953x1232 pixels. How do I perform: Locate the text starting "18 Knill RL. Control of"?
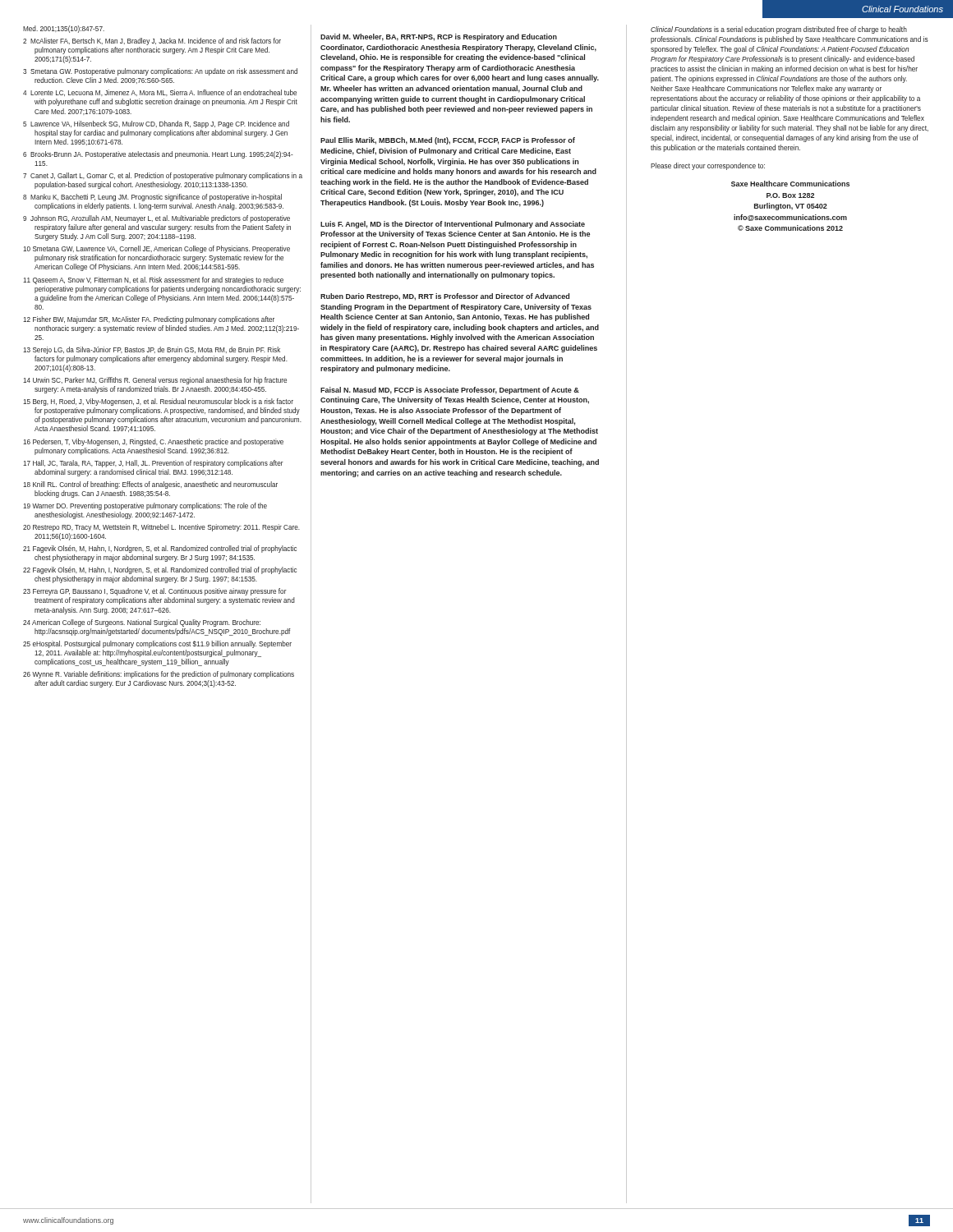(150, 489)
